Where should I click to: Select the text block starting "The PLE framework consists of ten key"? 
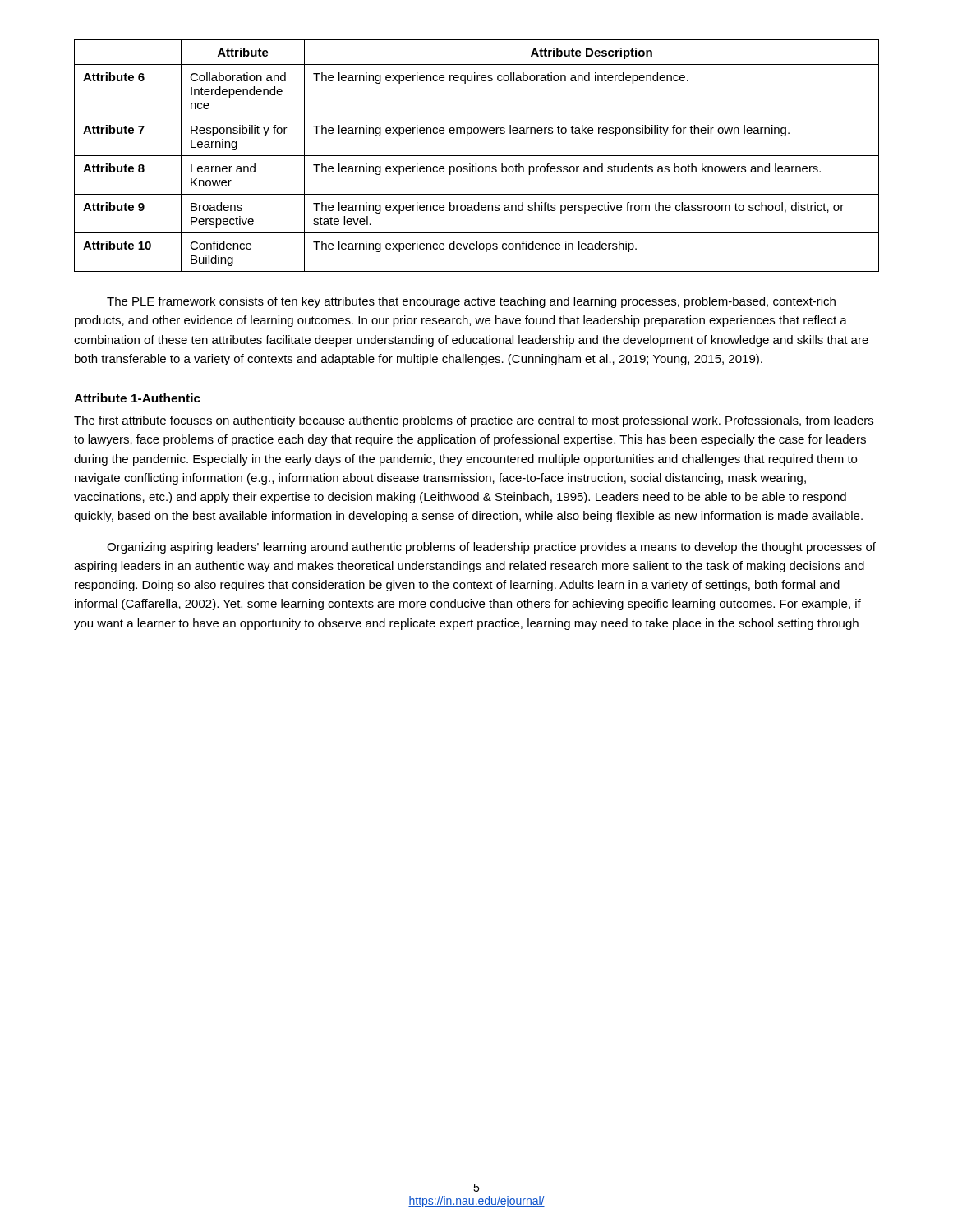[471, 330]
